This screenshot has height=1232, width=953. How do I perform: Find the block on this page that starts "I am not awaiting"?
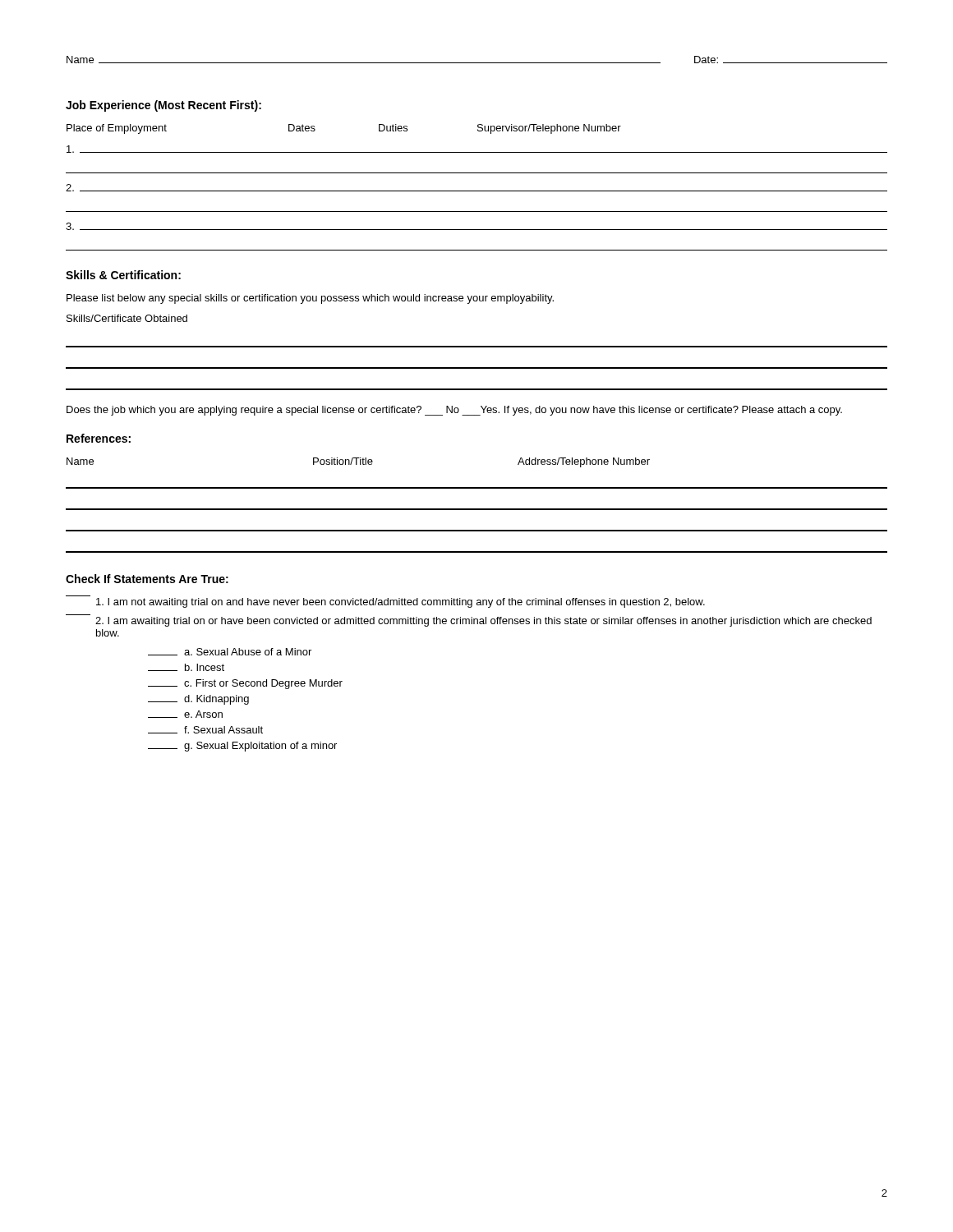[476, 602]
